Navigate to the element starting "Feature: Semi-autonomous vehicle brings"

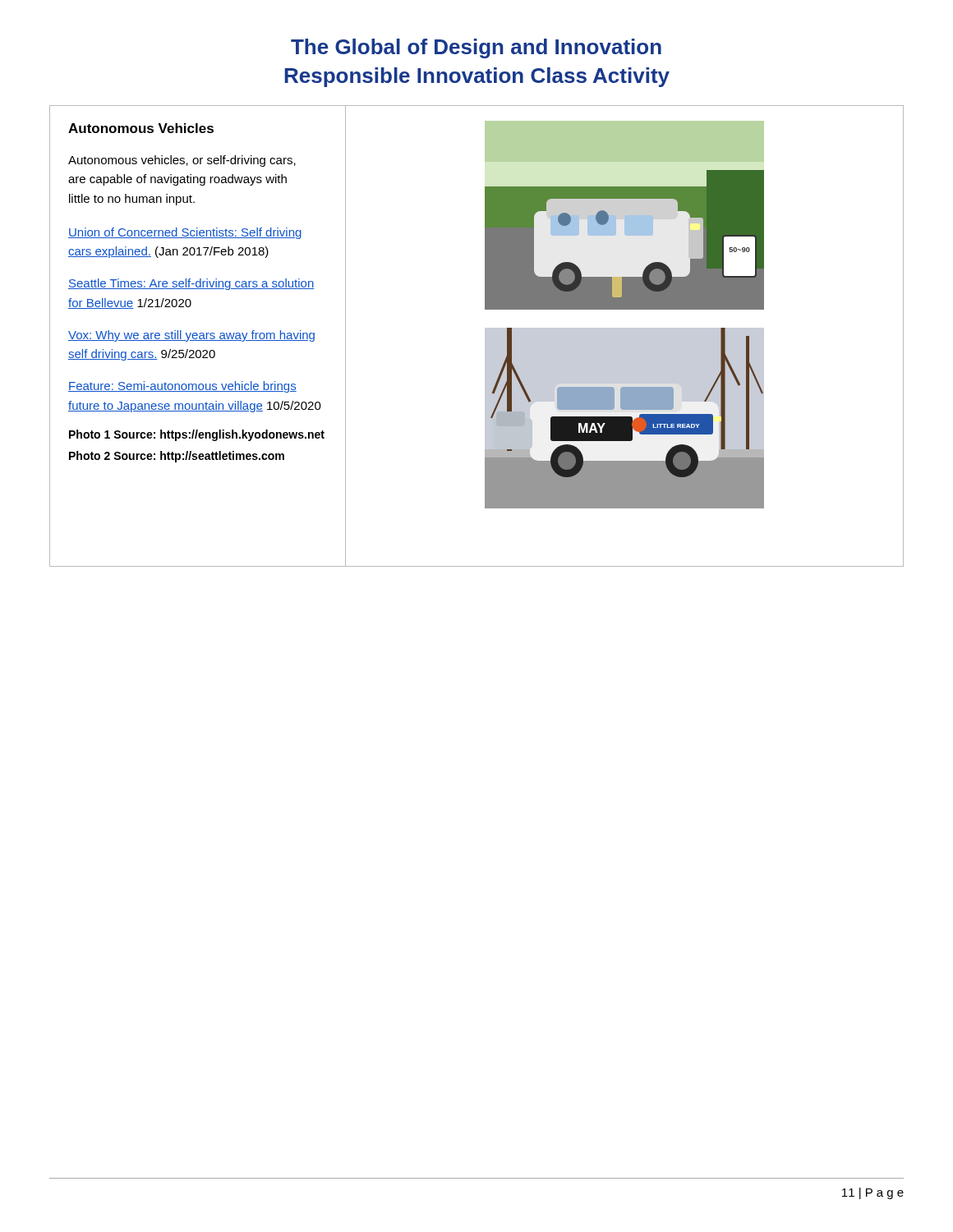195,396
